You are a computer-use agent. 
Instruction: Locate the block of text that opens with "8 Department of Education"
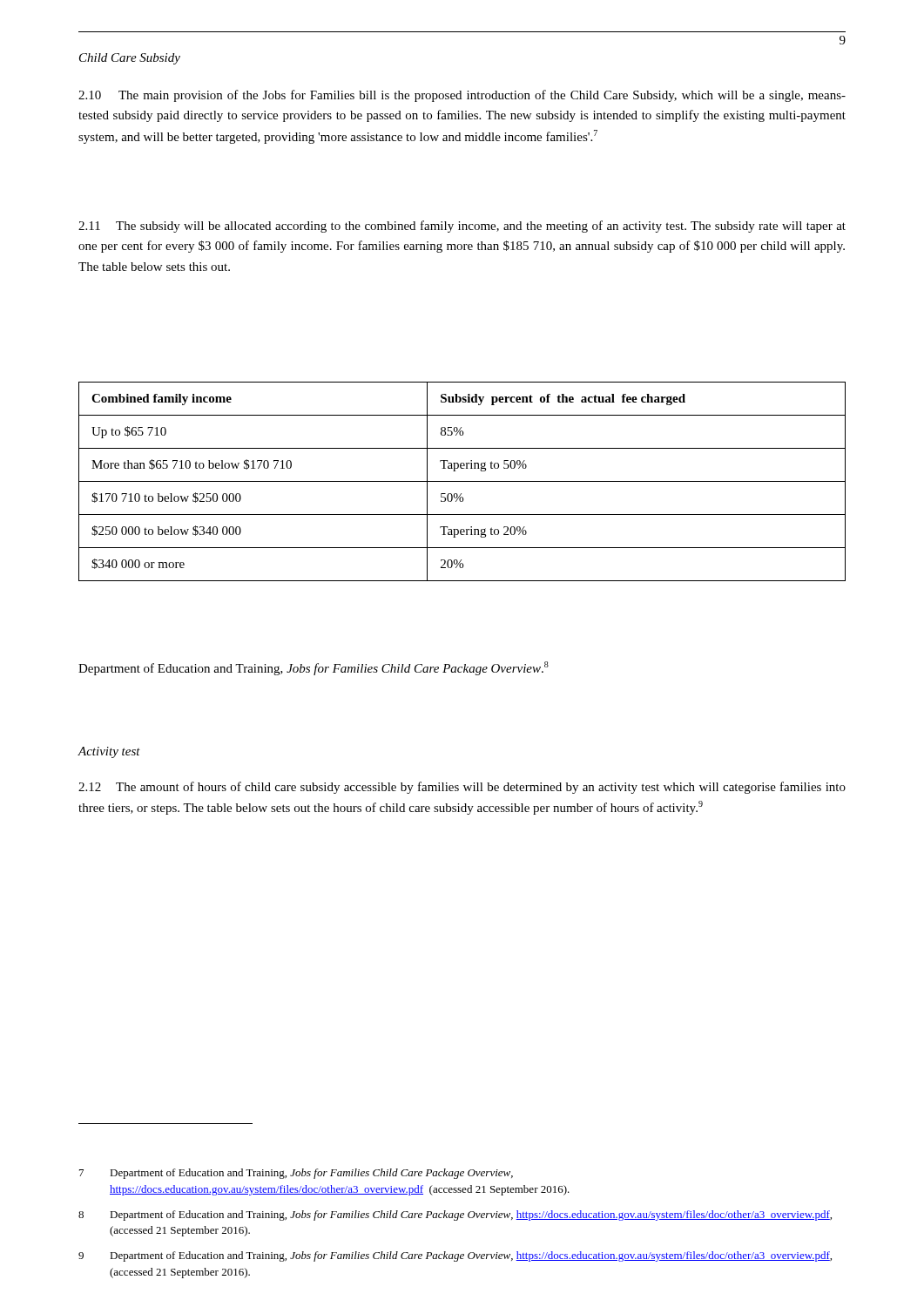(x=462, y=1223)
